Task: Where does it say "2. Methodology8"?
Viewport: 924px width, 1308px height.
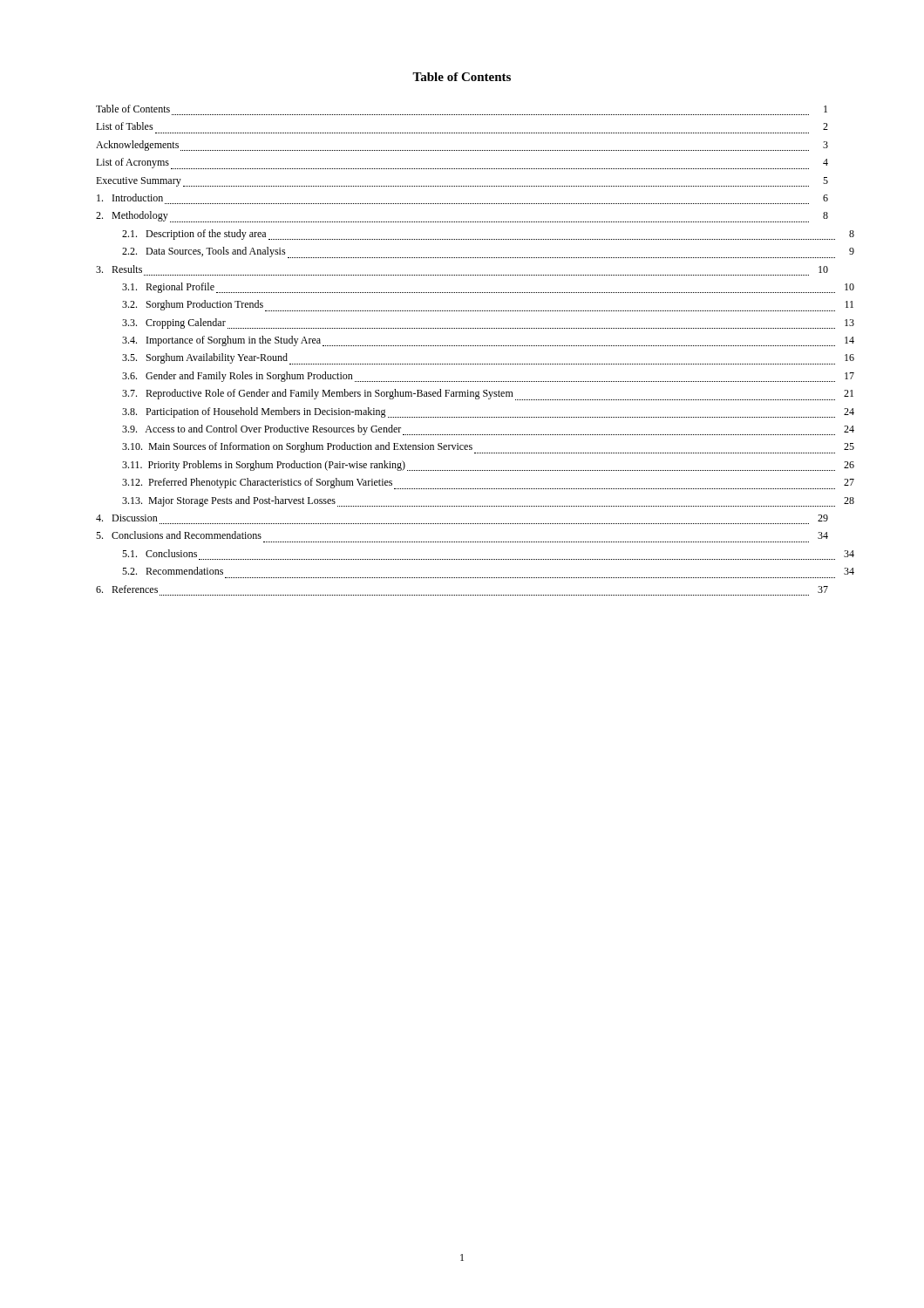Action: tap(462, 216)
